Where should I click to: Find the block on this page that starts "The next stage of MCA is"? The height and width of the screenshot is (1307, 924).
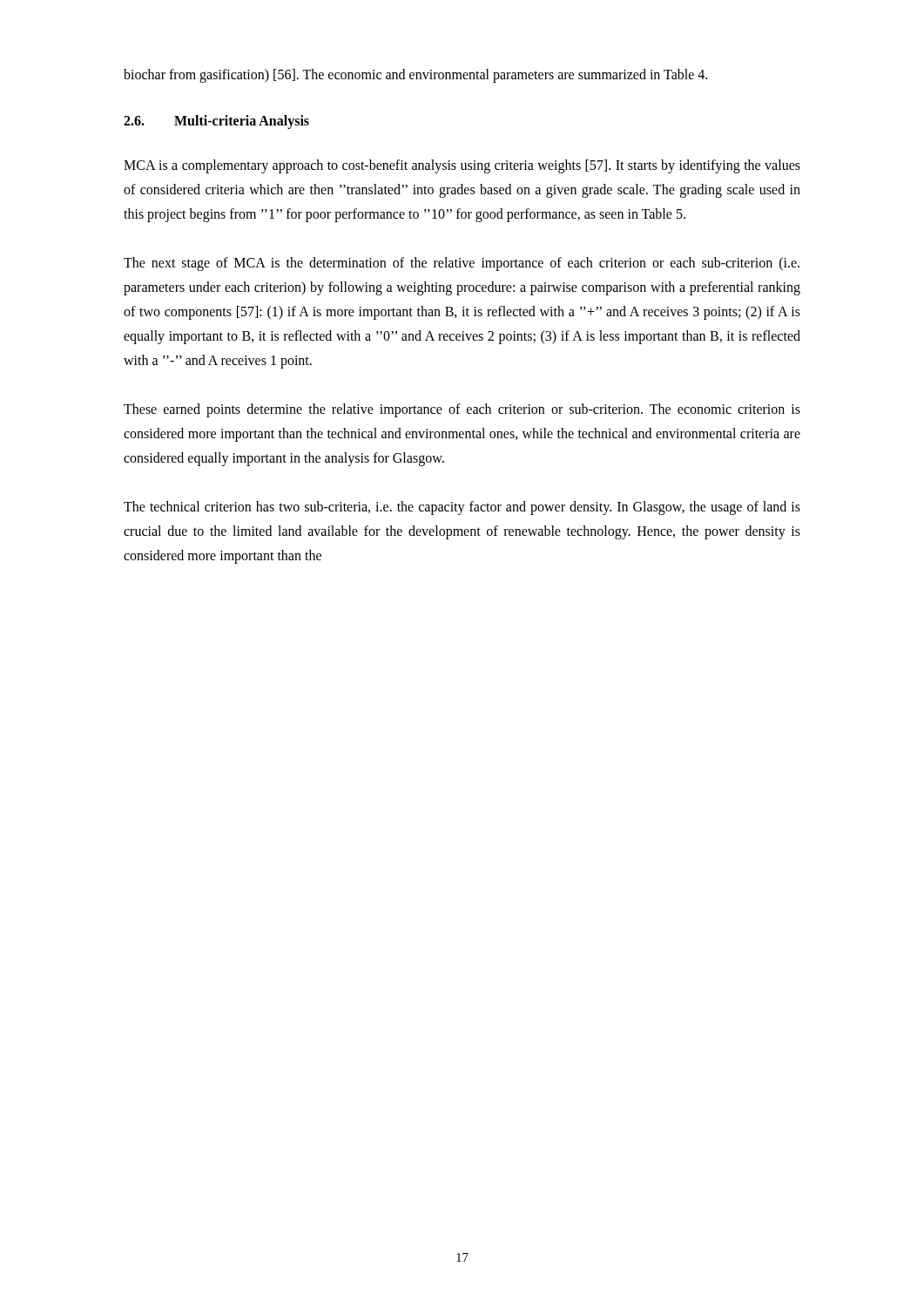[462, 311]
